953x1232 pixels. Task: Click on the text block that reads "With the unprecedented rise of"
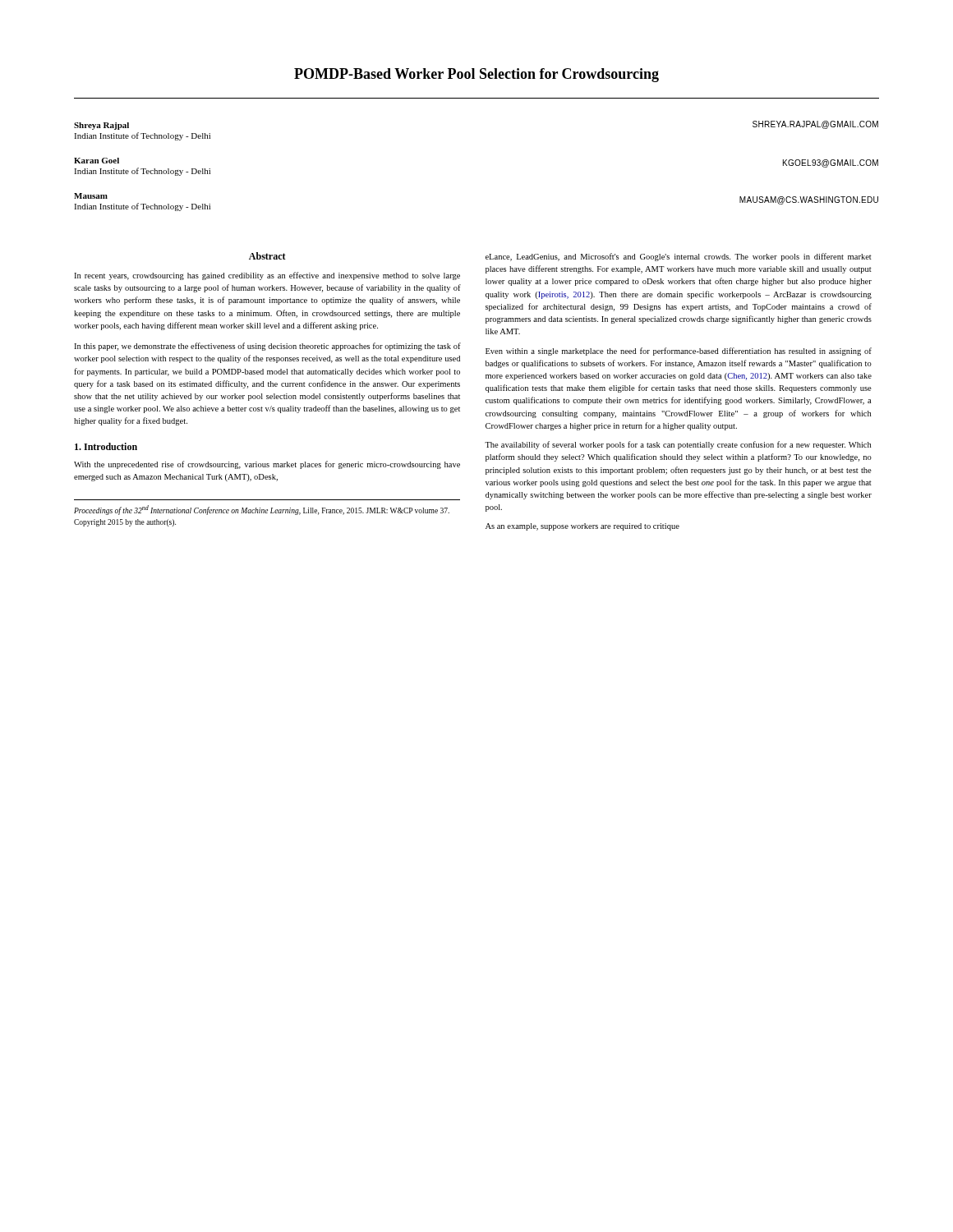tap(267, 470)
